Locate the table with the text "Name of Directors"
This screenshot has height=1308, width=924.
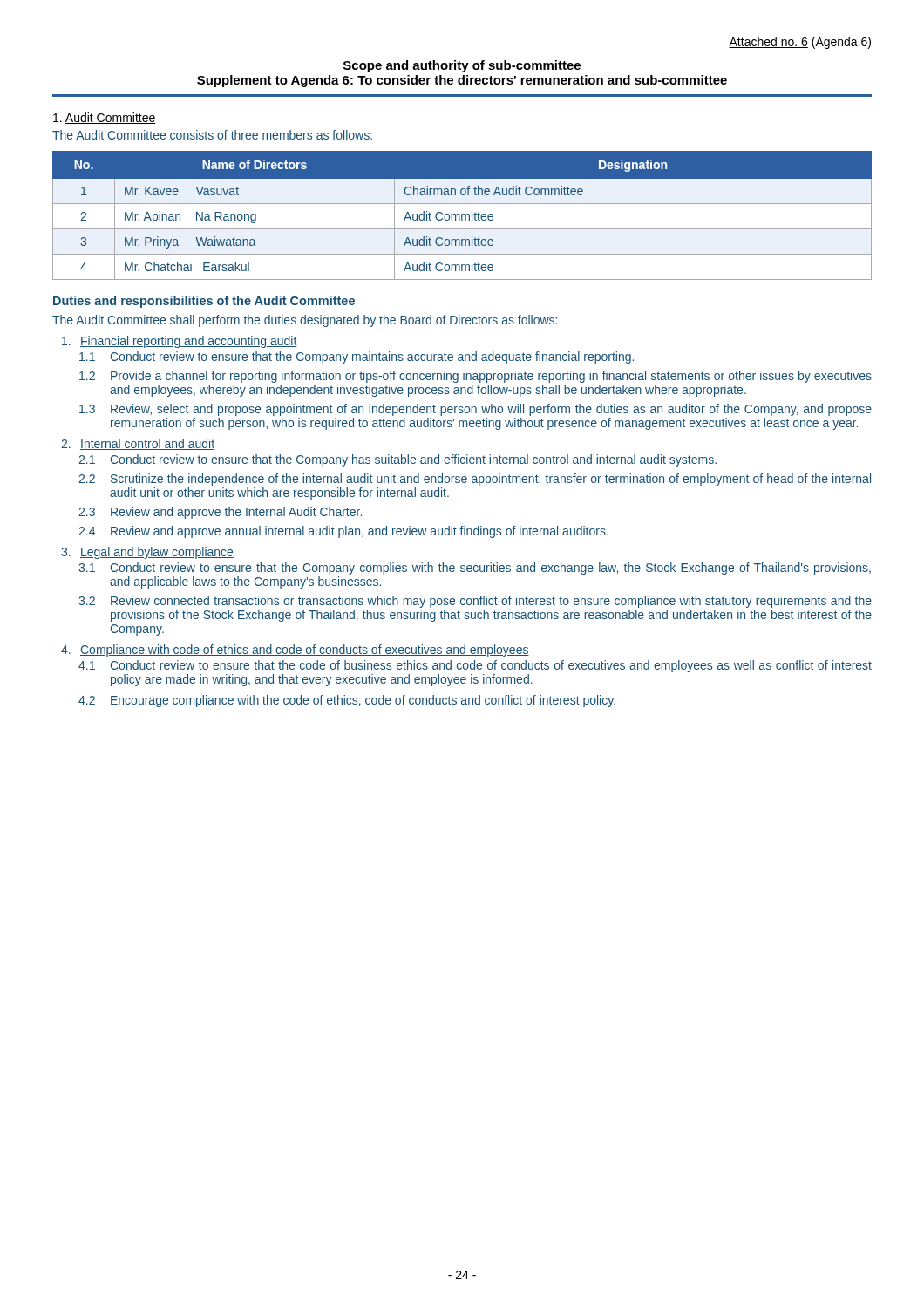(462, 215)
